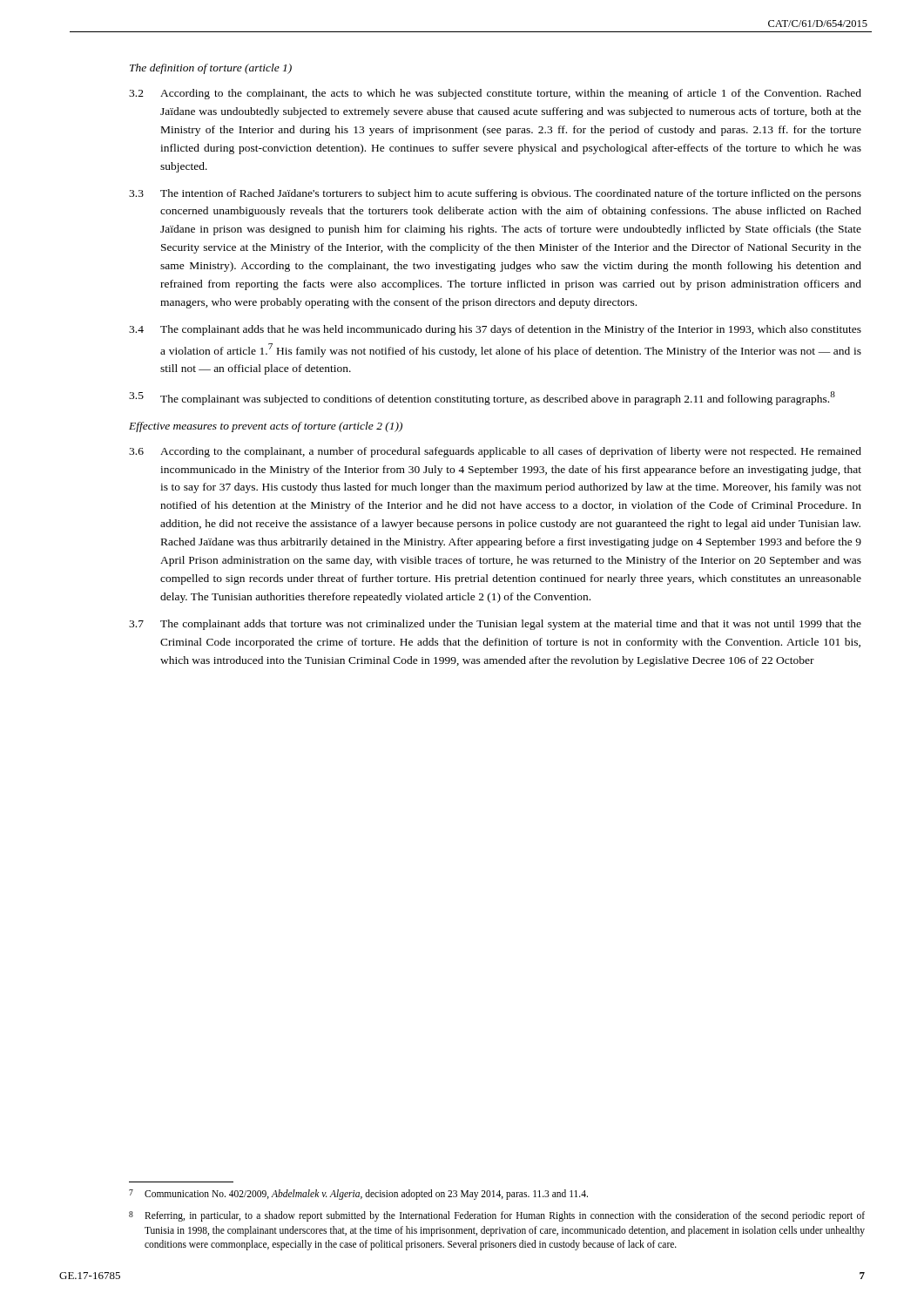Screen dimensions: 1307x924
Task: Click on the text block that reads "5The complainant was subjected to conditions"
Action: coord(495,398)
